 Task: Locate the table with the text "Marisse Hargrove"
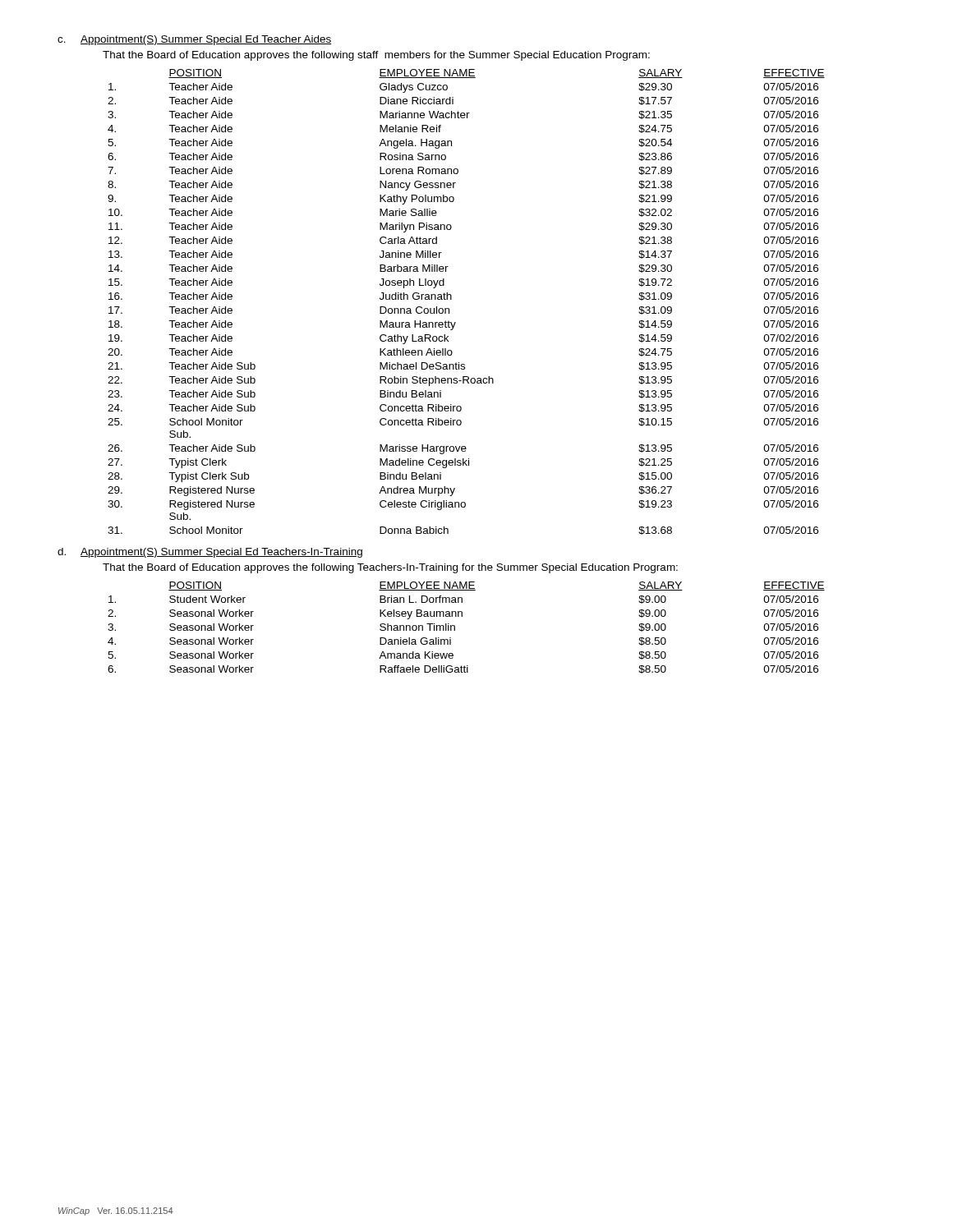point(499,301)
